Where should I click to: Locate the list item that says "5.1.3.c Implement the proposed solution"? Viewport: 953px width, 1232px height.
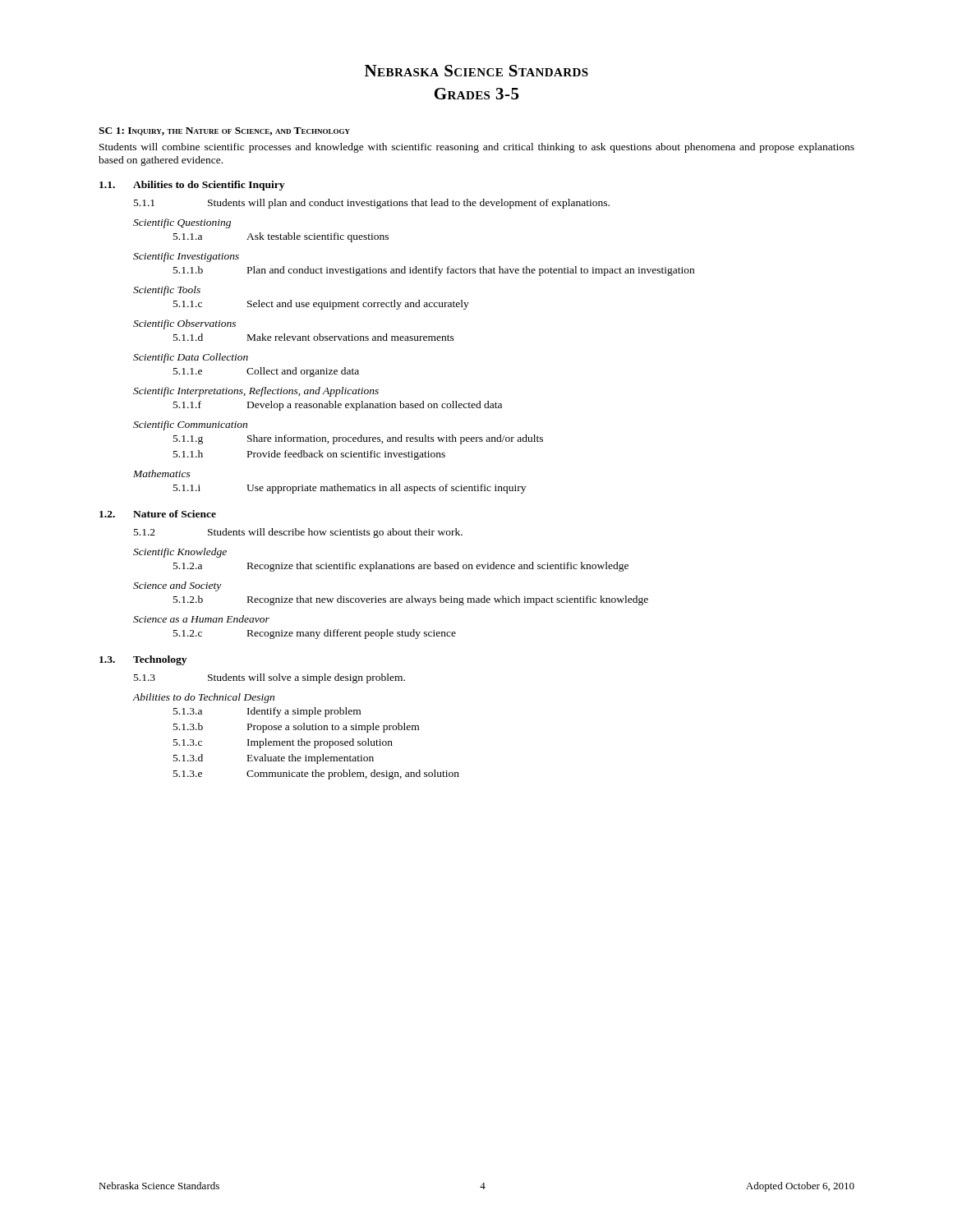point(283,743)
